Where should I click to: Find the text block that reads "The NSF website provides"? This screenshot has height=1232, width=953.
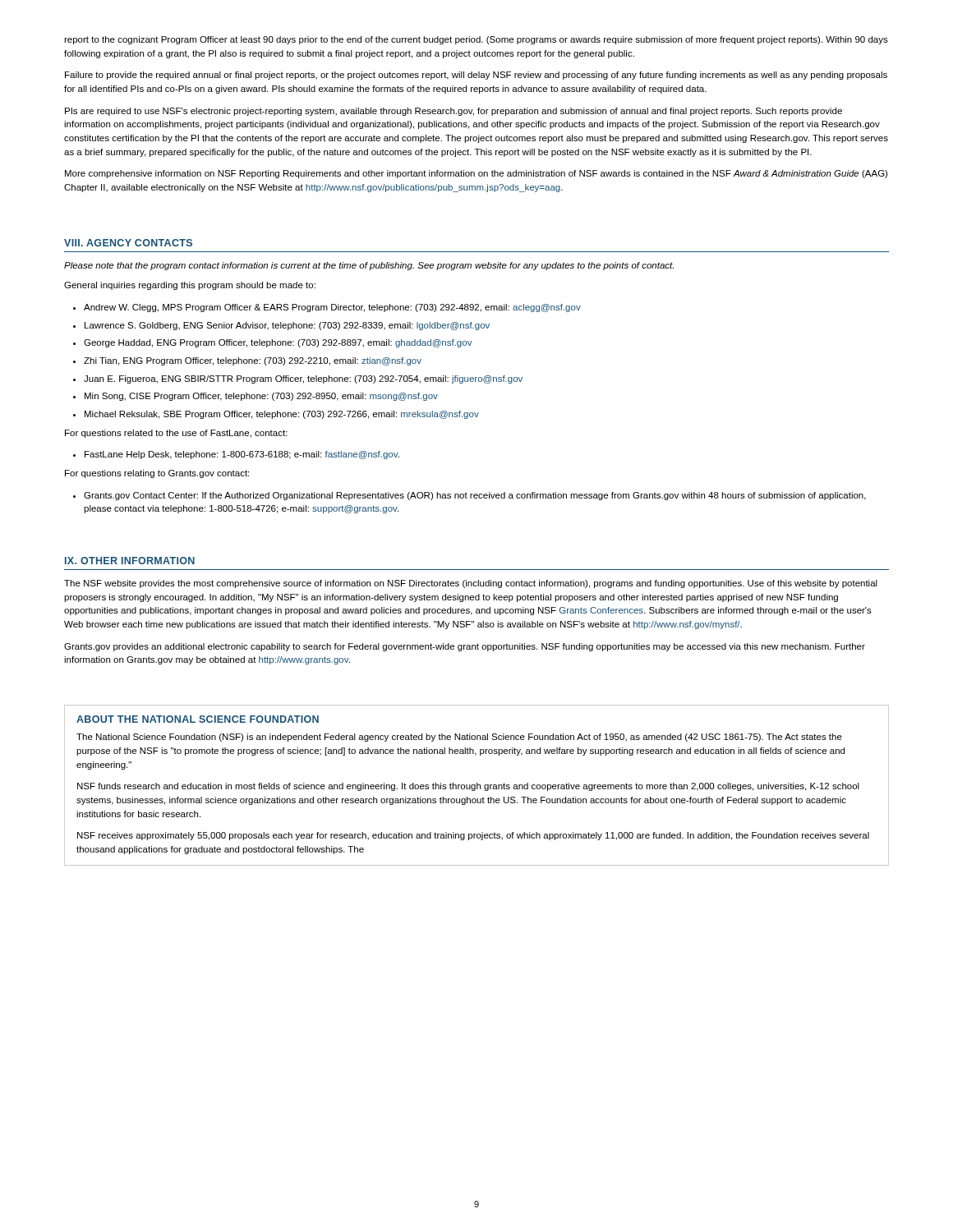(x=471, y=604)
